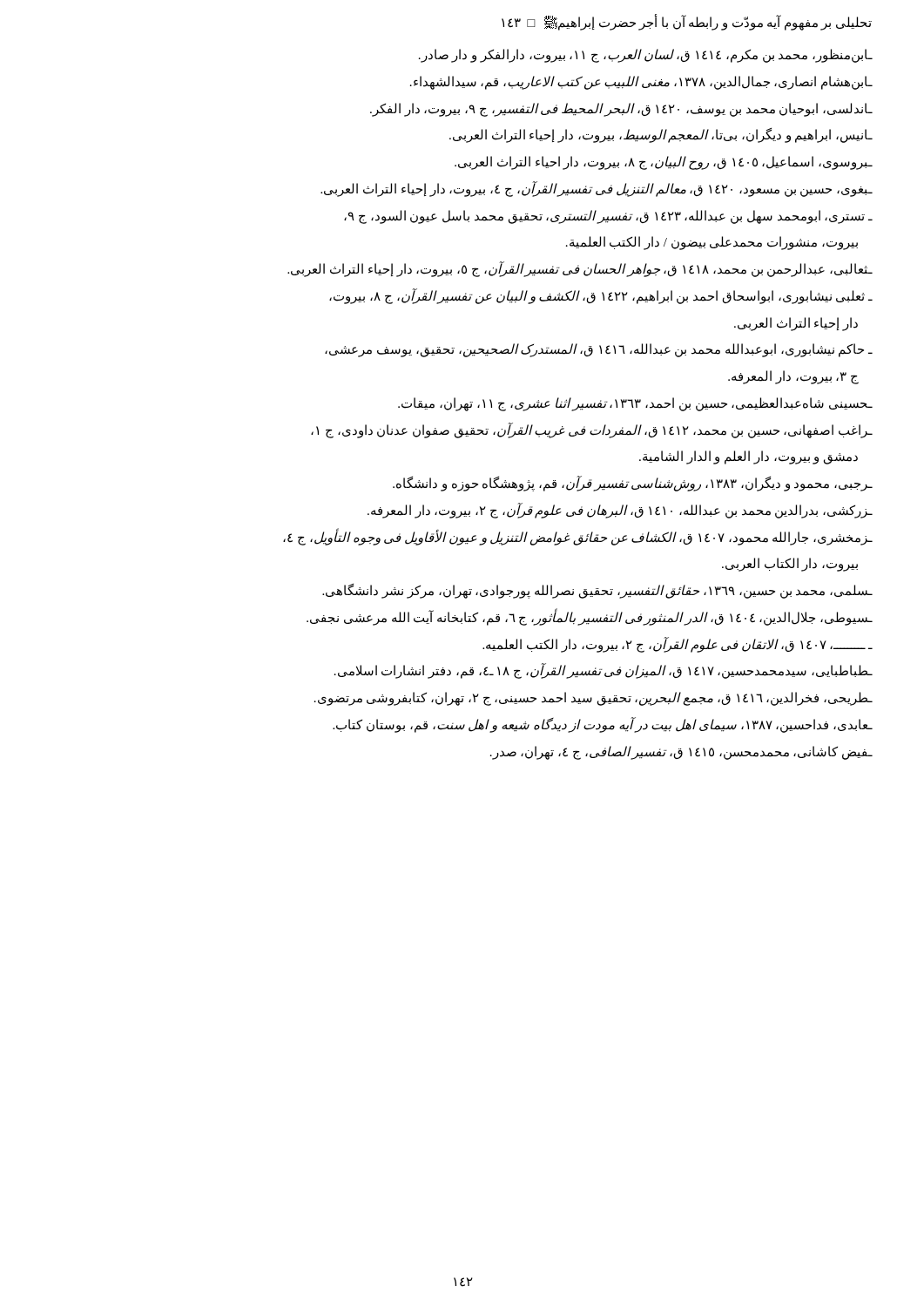Point to the block beginning "ـراغب اصفهانی، حسین"

pos(462,444)
